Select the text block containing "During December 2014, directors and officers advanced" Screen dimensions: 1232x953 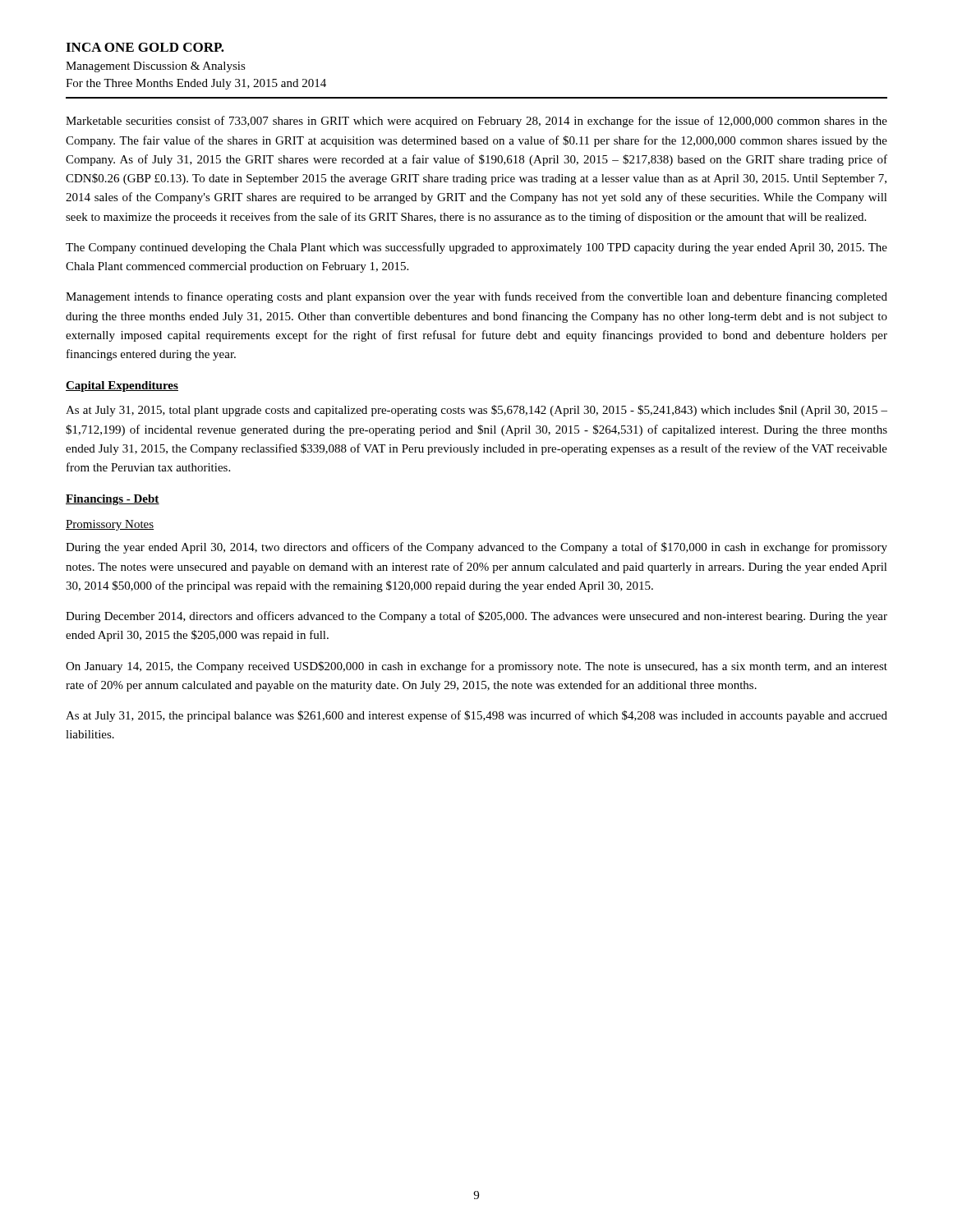476,626
